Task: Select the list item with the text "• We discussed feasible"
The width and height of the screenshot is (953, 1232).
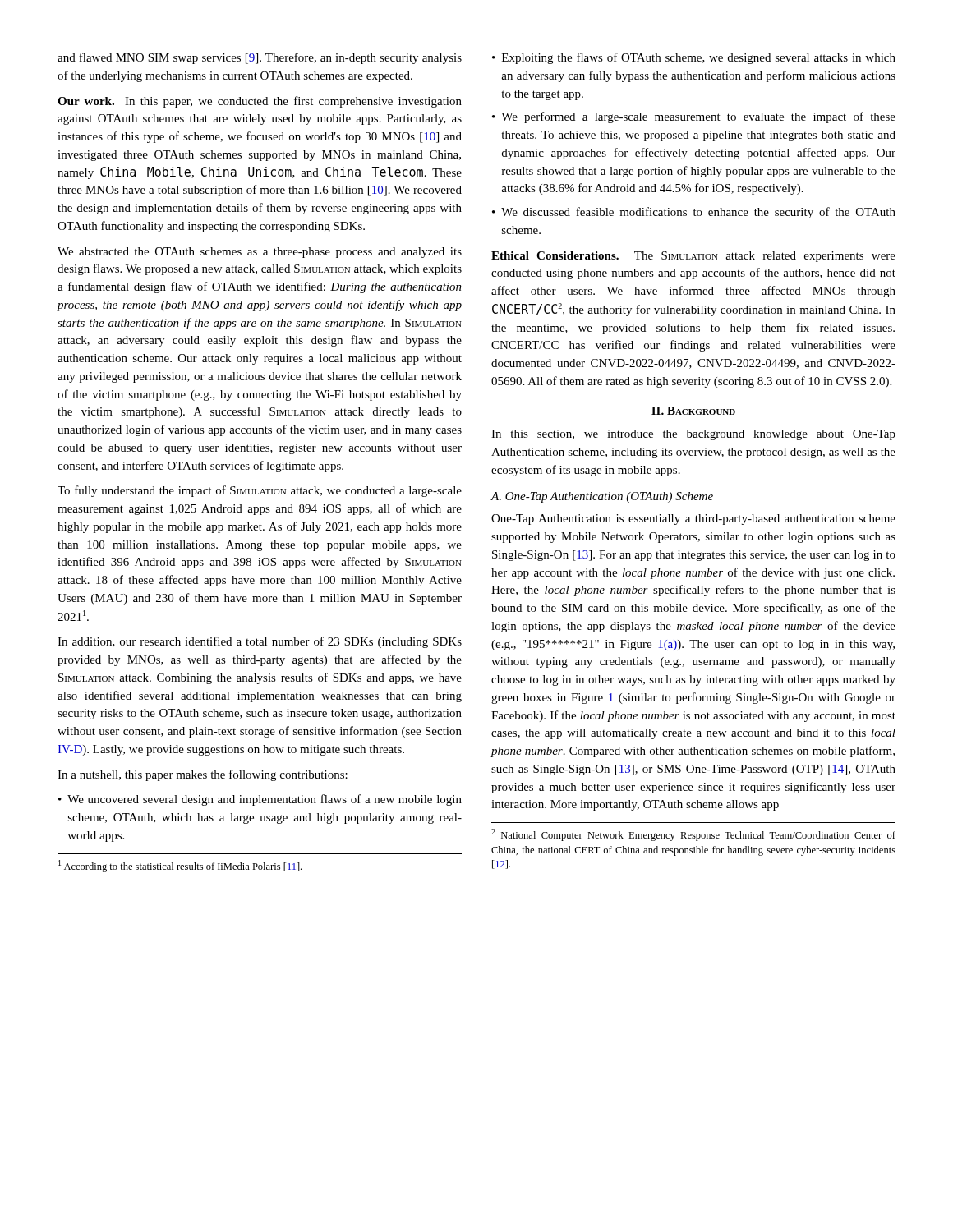Action: point(693,222)
